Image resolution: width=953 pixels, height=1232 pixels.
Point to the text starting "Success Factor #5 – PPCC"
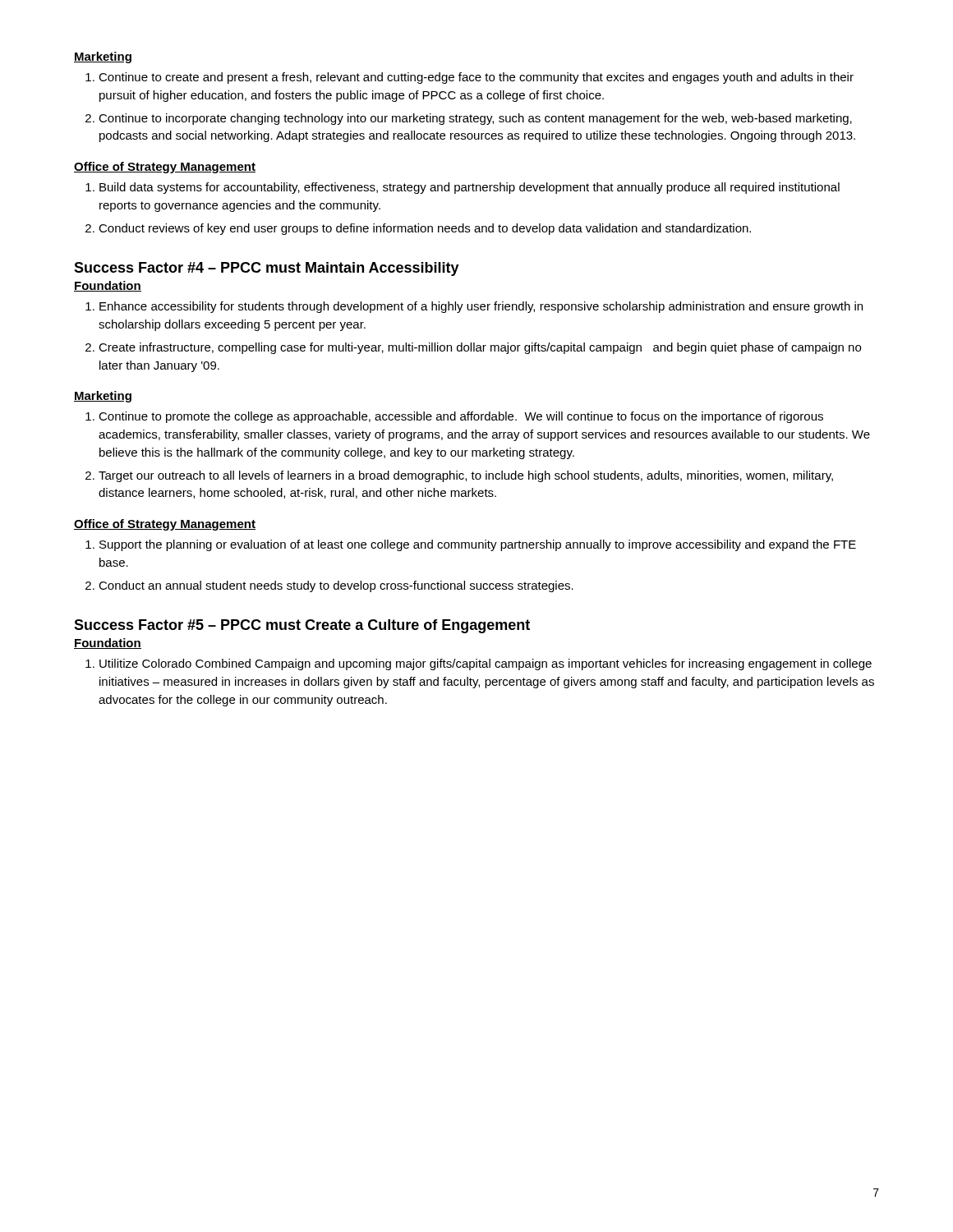pos(476,626)
